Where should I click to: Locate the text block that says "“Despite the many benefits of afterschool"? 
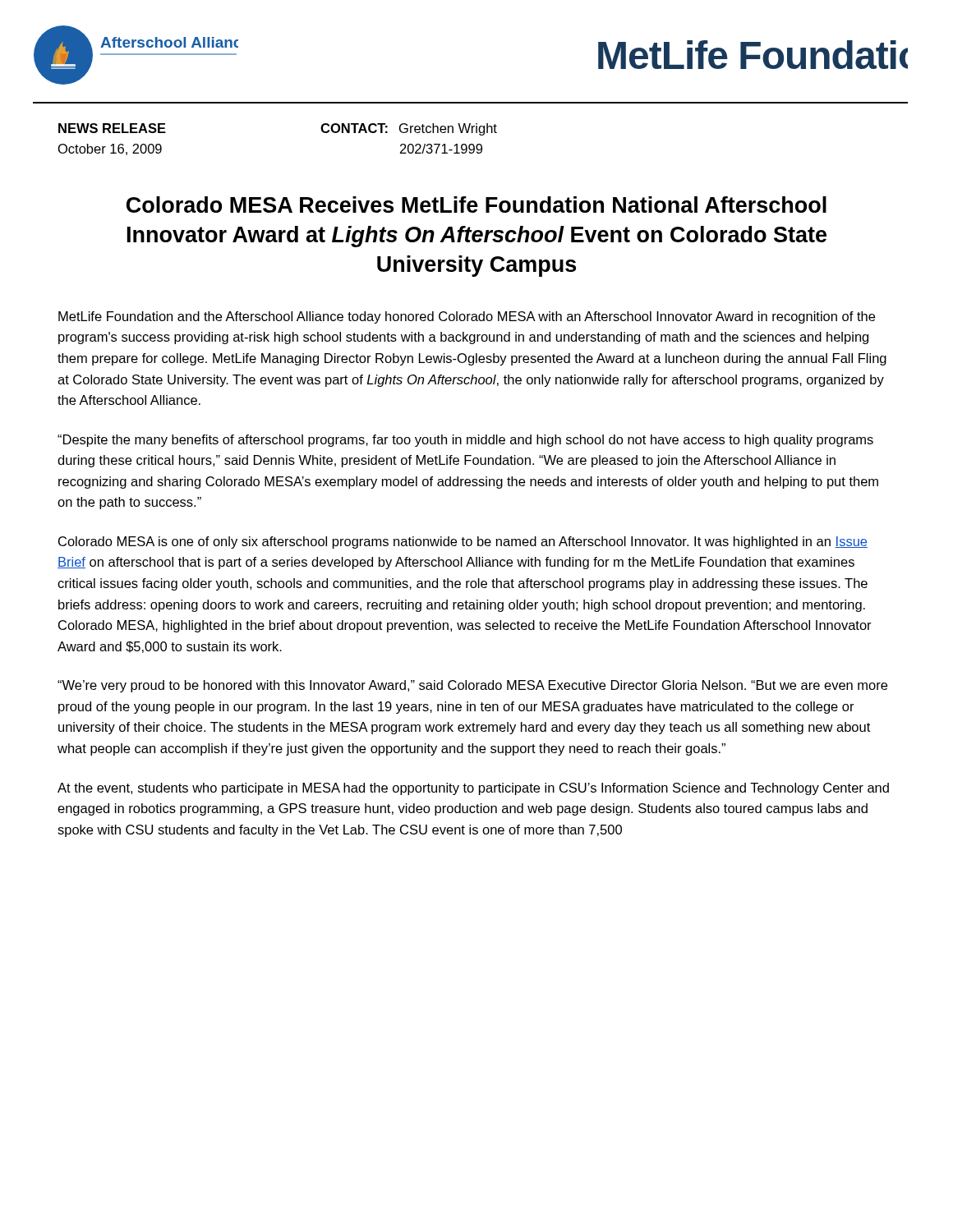[x=468, y=471]
